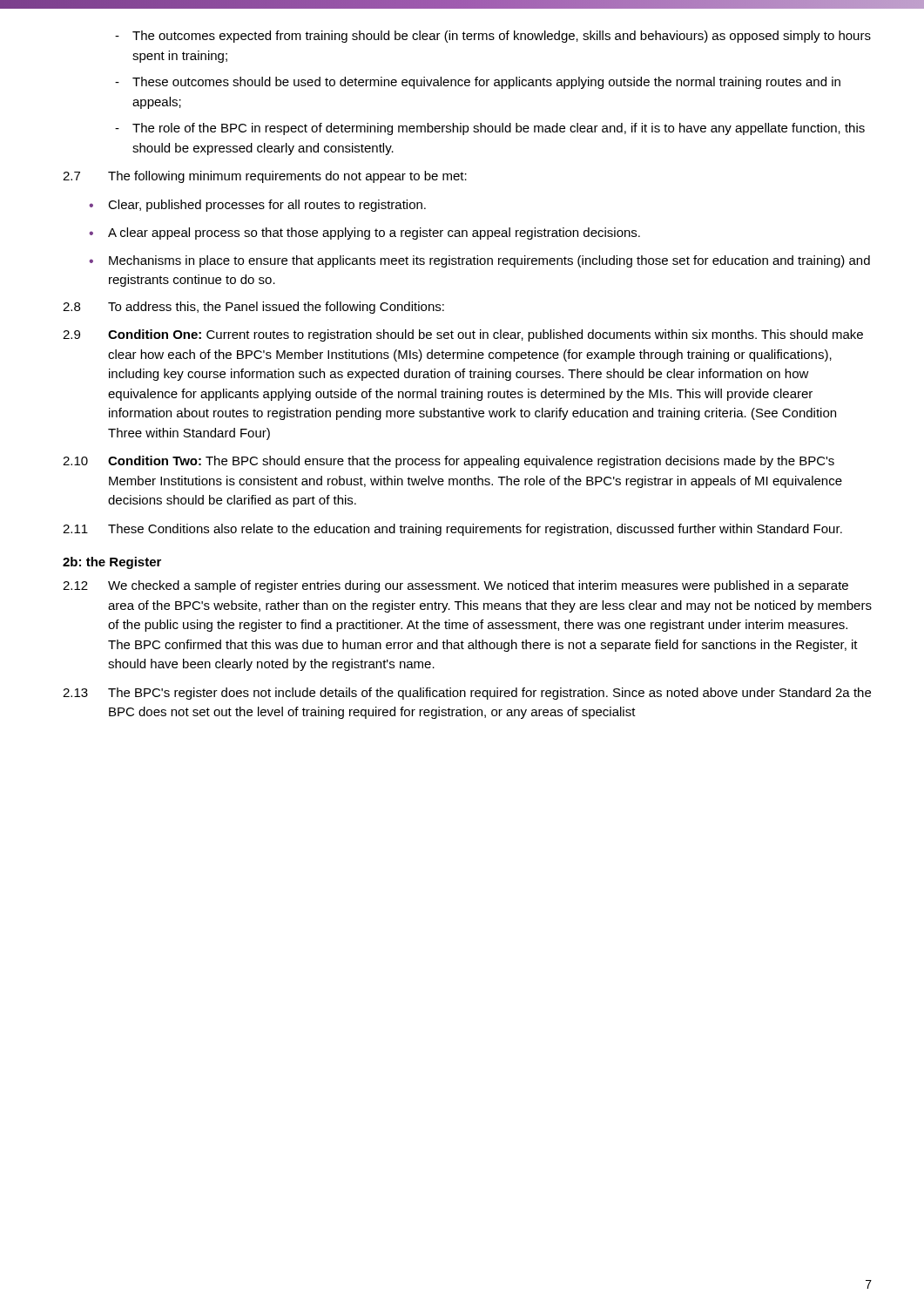Click on the text starting "8 To address this, the Panel issued"

coord(253,308)
